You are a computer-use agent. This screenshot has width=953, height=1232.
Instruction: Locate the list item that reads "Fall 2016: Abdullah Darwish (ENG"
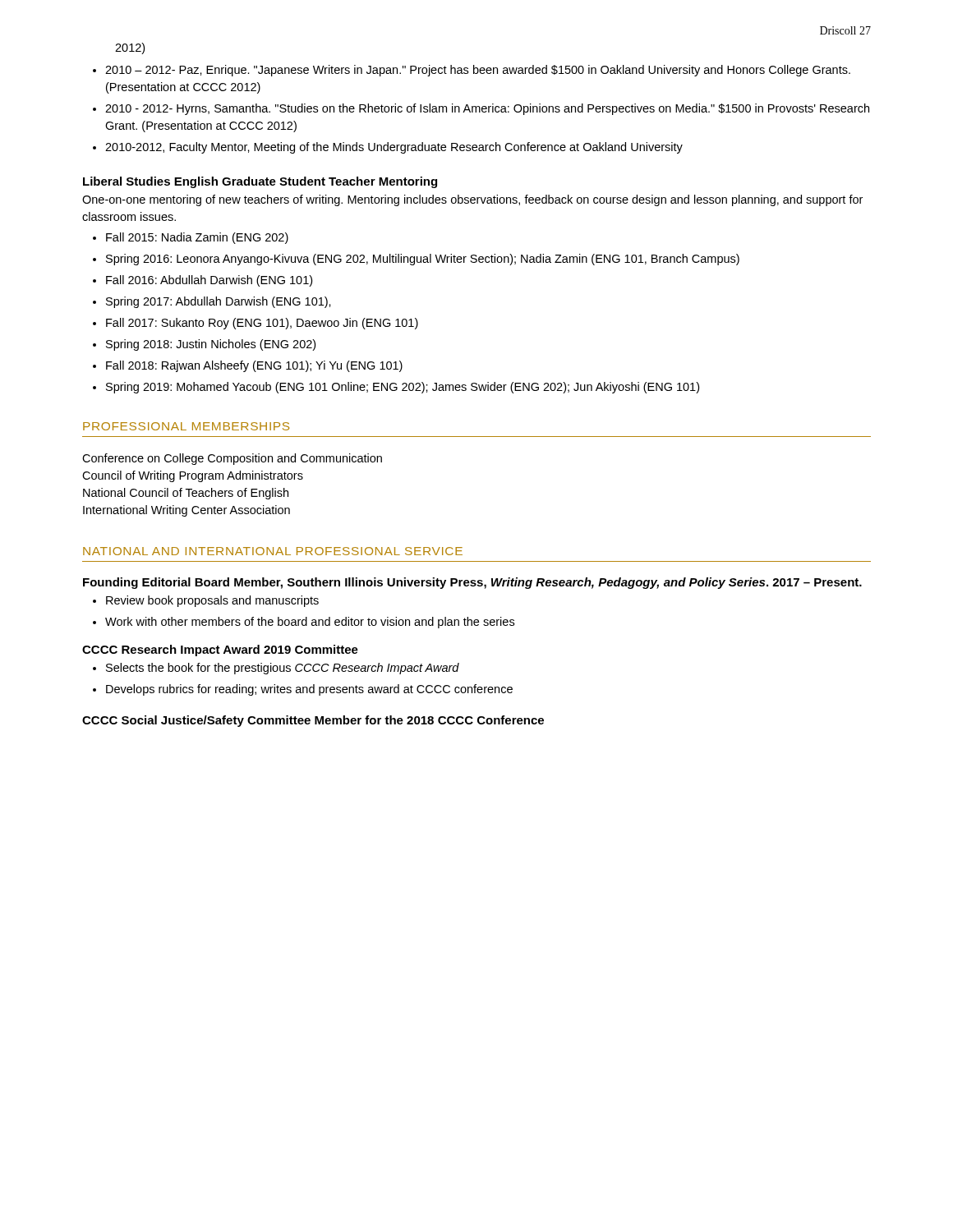pos(203,281)
